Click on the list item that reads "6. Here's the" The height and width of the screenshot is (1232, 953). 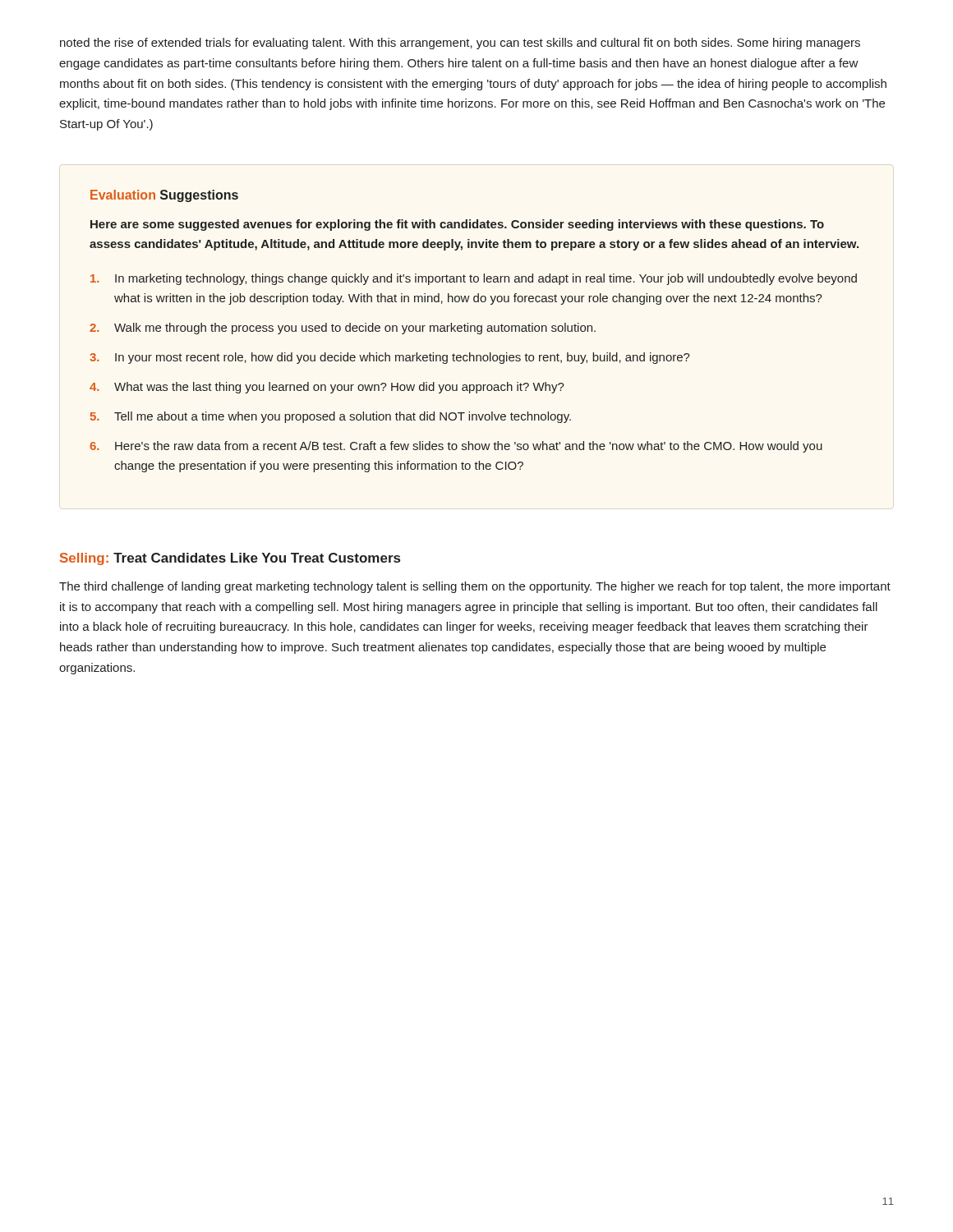click(x=476, y=456)
